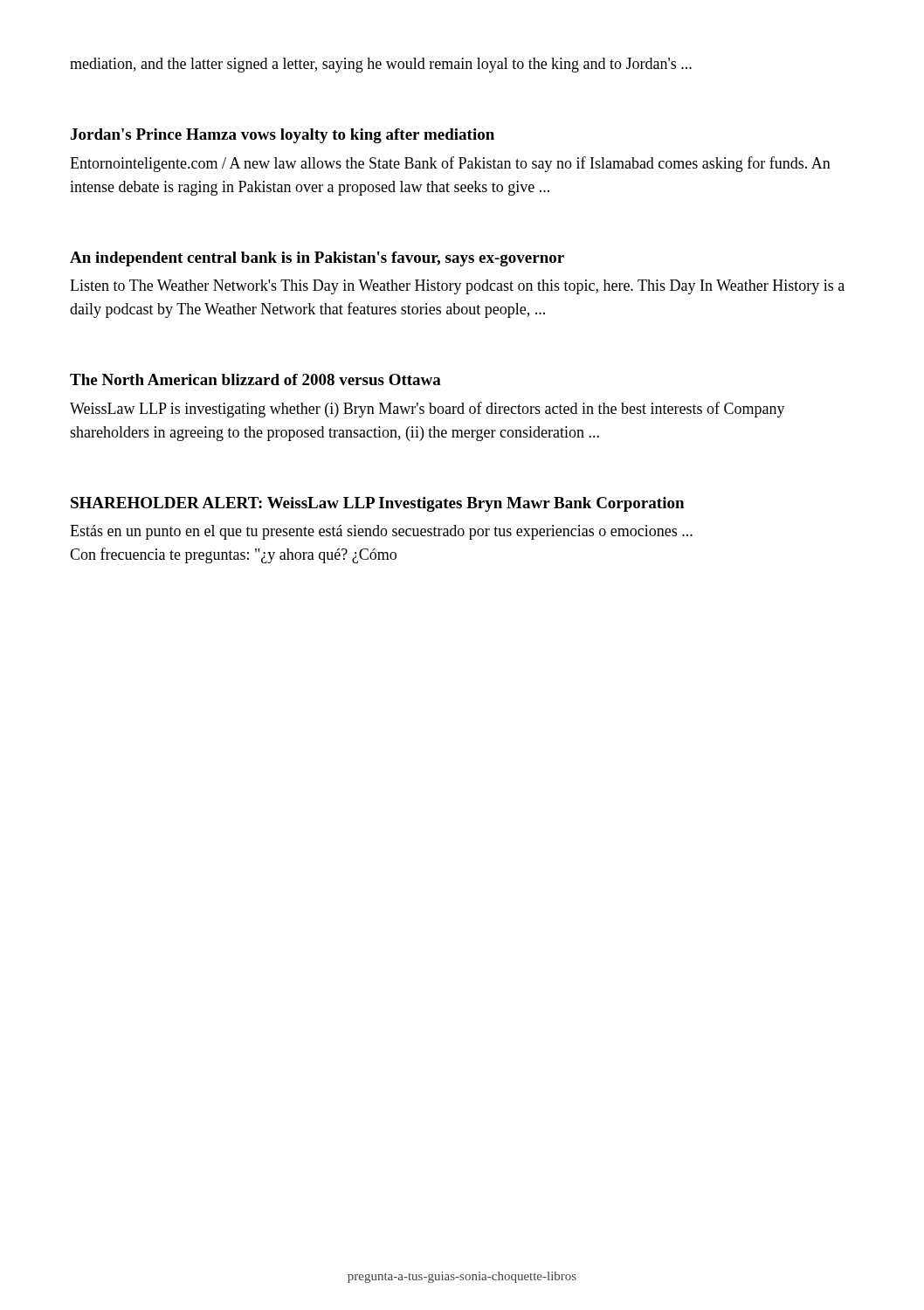
Task: Select the section header containing "Jordan's Prince Hamza vows loyalty to king after"
Action: point(282,134)
